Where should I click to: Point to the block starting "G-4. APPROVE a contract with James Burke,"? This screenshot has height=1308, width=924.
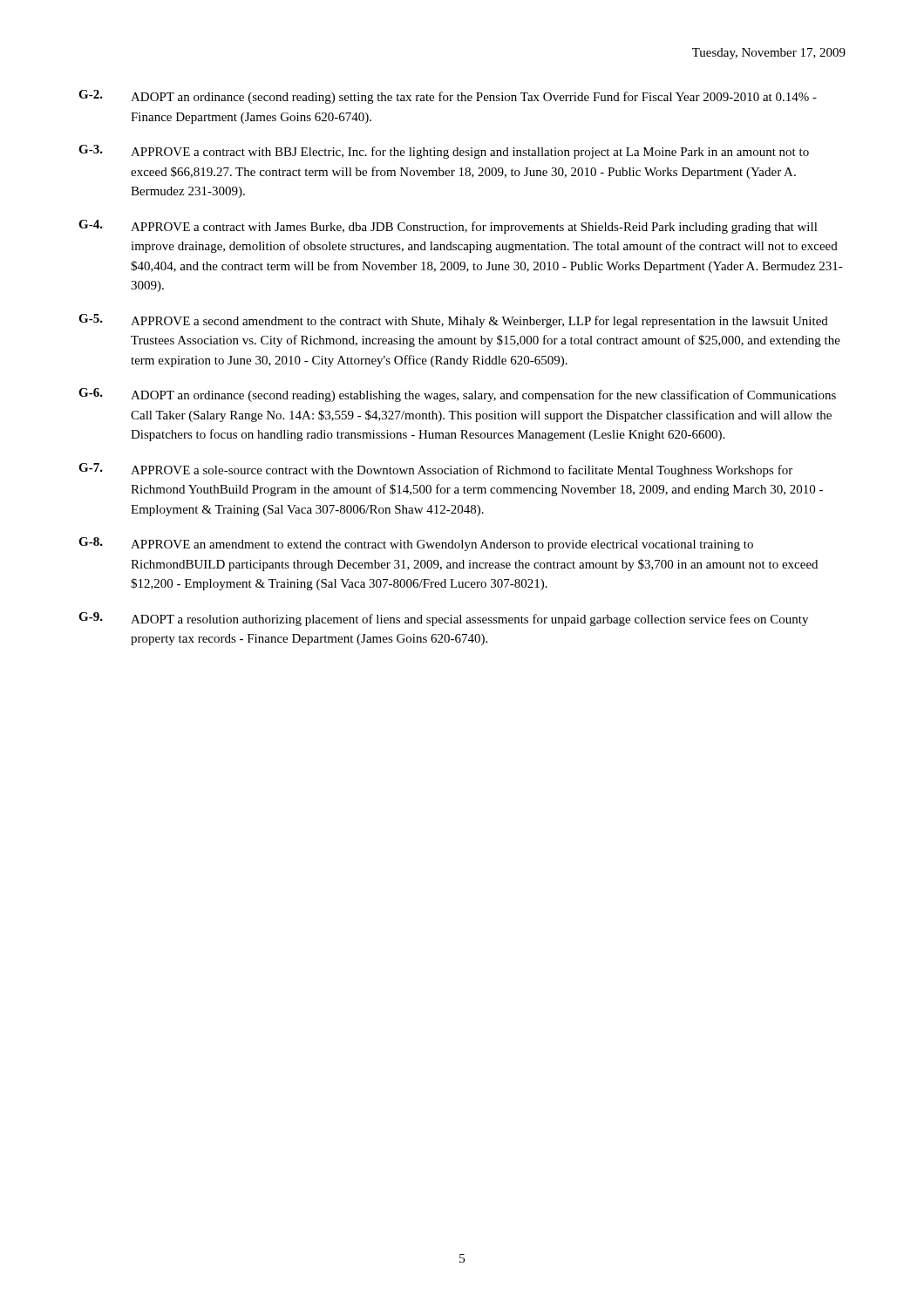pyautogui.click(x=462, y=256)
